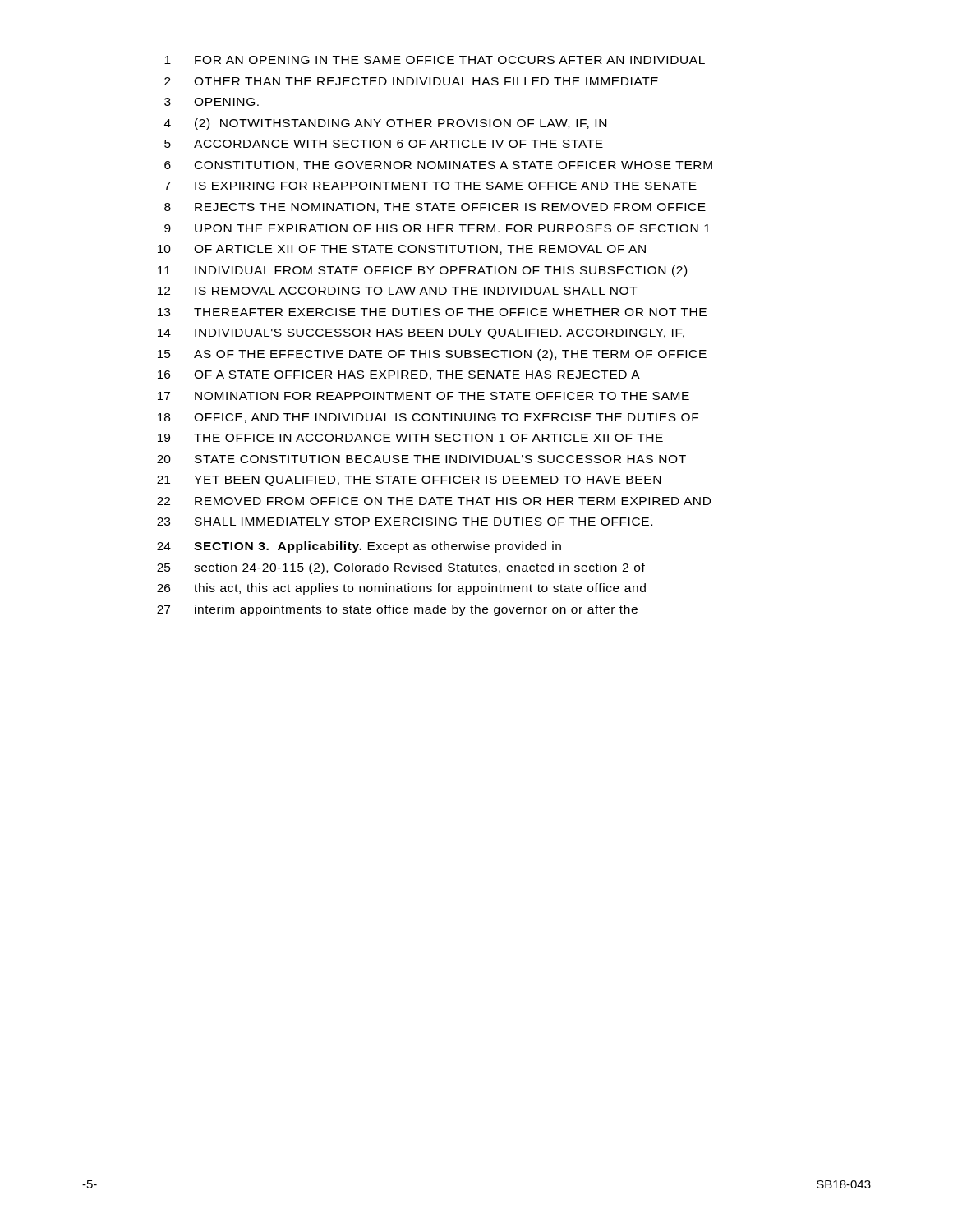
Task: Select the block starting "25 section 24-20-115 (2), Colorado Revised Statutes,"
Action: [481, 567]
